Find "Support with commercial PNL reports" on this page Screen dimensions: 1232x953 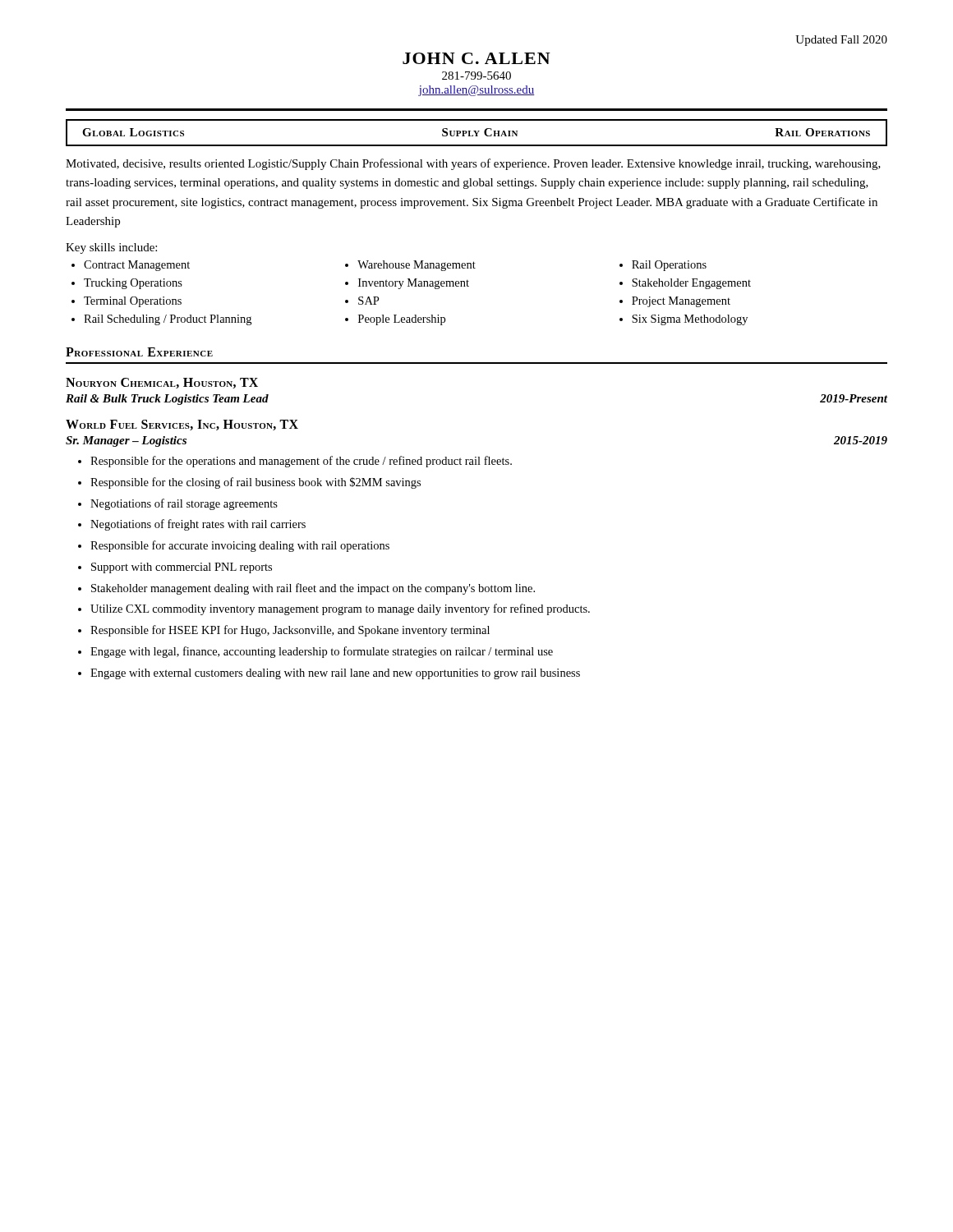(181, 567)
